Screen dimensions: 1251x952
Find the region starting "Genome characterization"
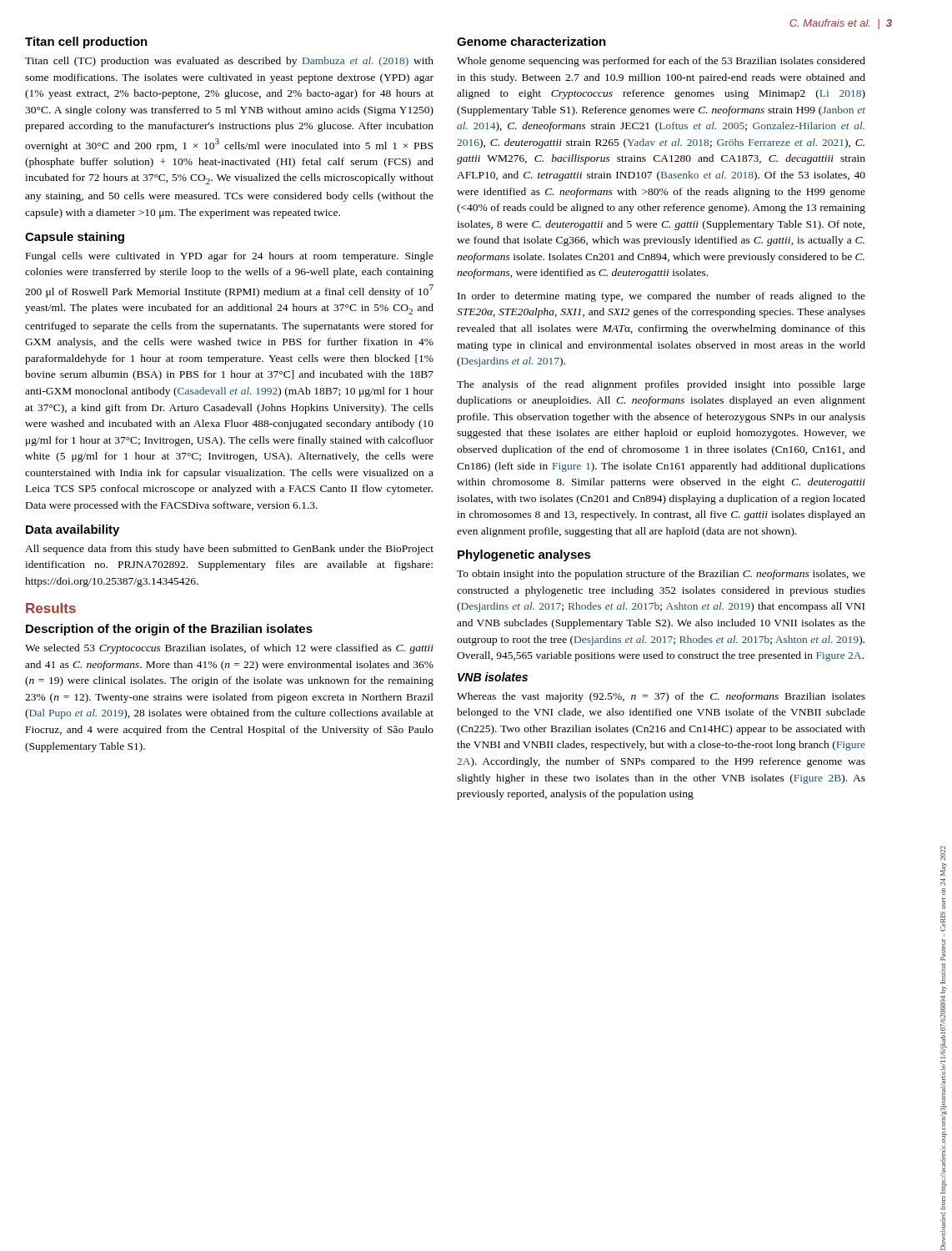(532, 41)
